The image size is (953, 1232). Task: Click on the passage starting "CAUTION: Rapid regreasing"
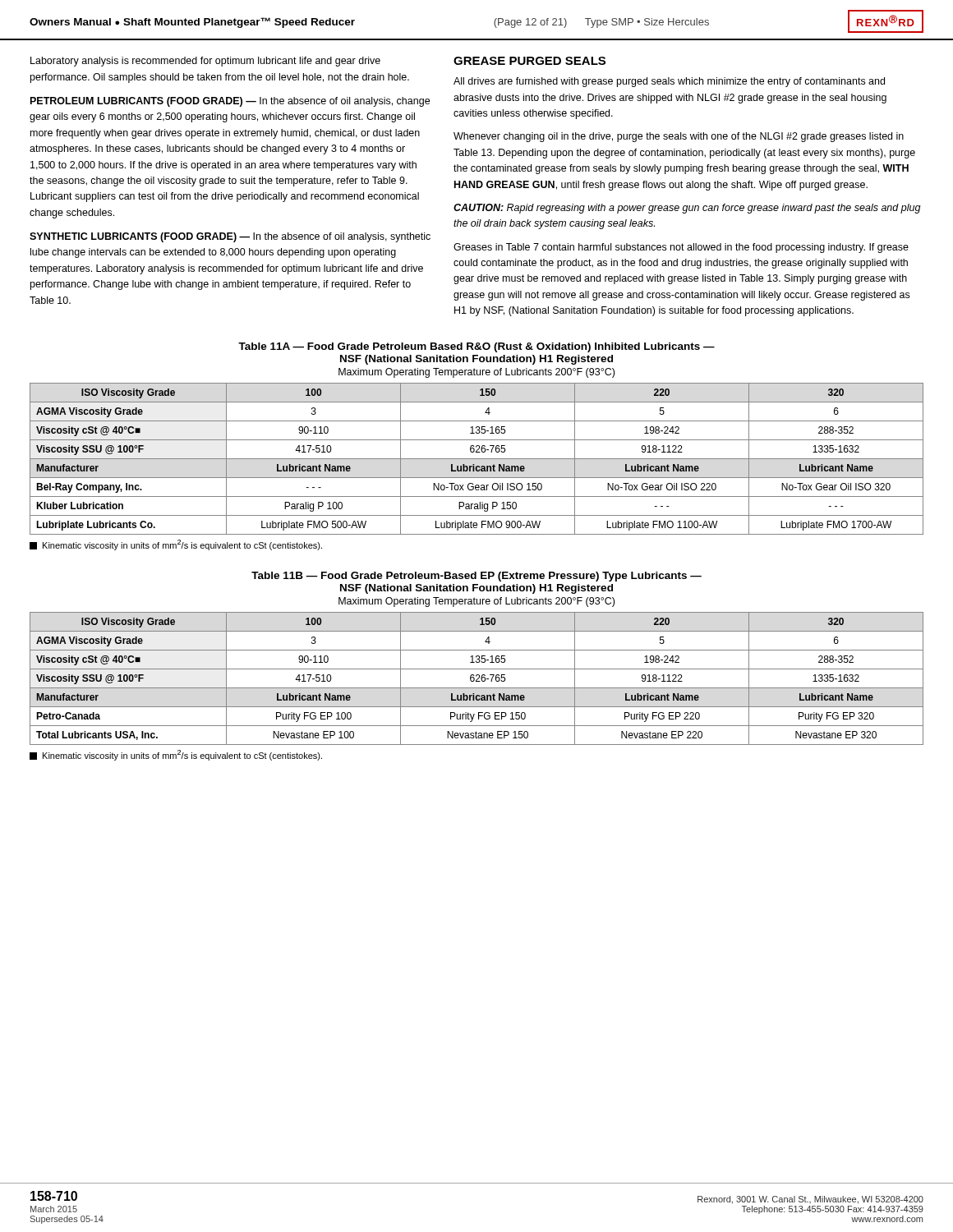point(687,216)
